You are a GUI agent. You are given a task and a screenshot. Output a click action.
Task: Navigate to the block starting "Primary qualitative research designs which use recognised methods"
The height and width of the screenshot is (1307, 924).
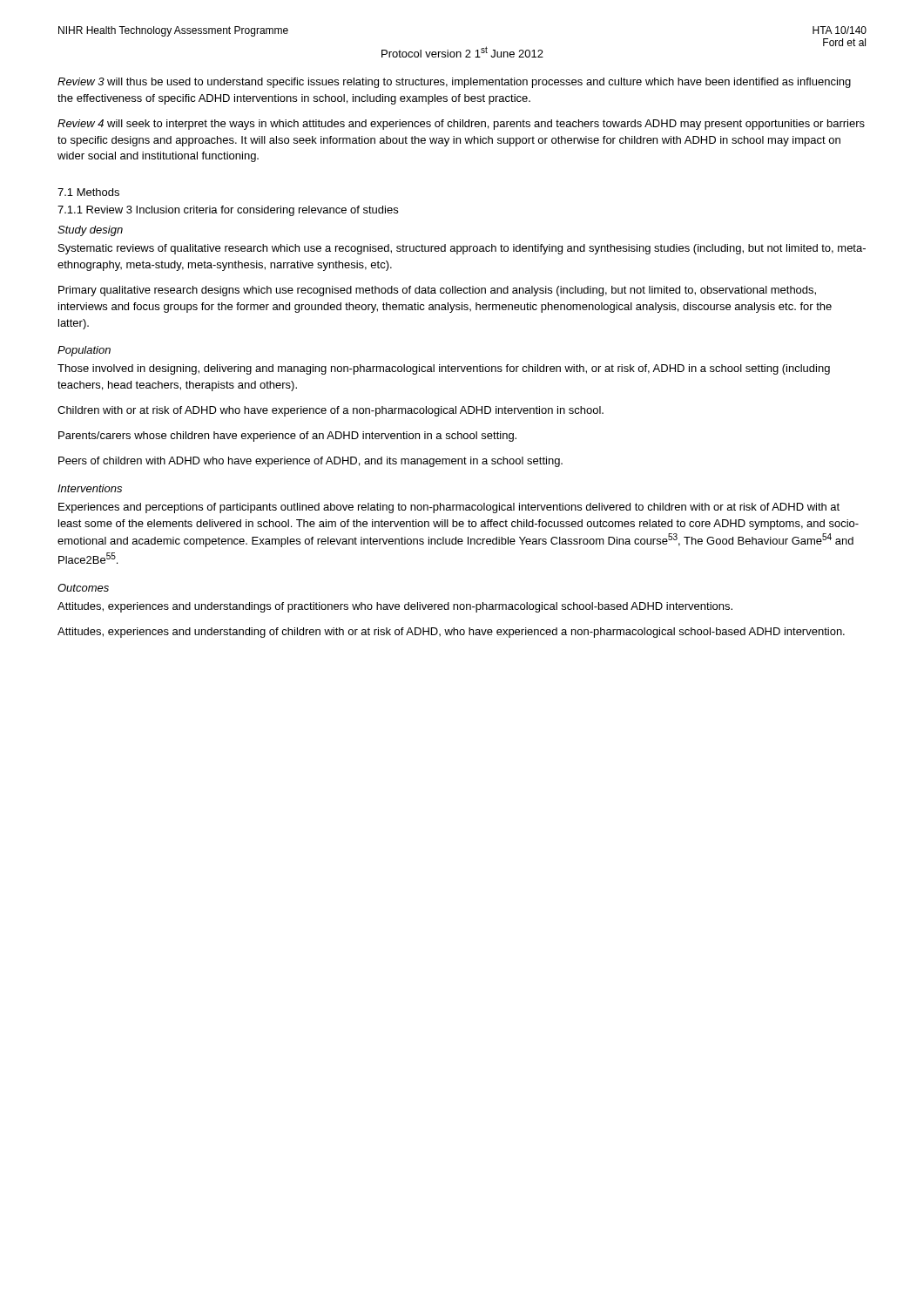(445, 306)
